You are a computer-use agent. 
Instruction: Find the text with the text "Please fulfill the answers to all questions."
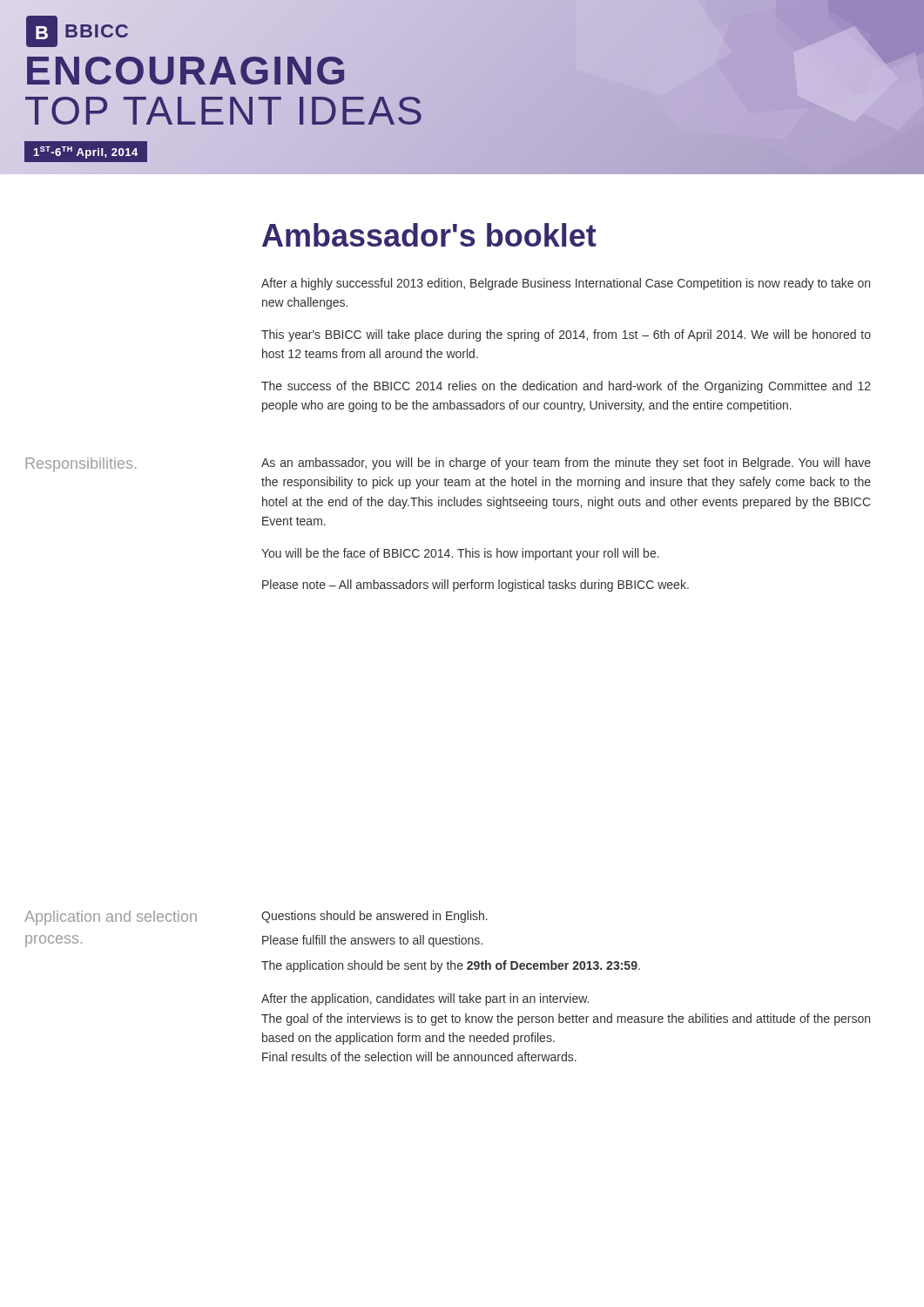pyautogui.click(x=372, y=941)
